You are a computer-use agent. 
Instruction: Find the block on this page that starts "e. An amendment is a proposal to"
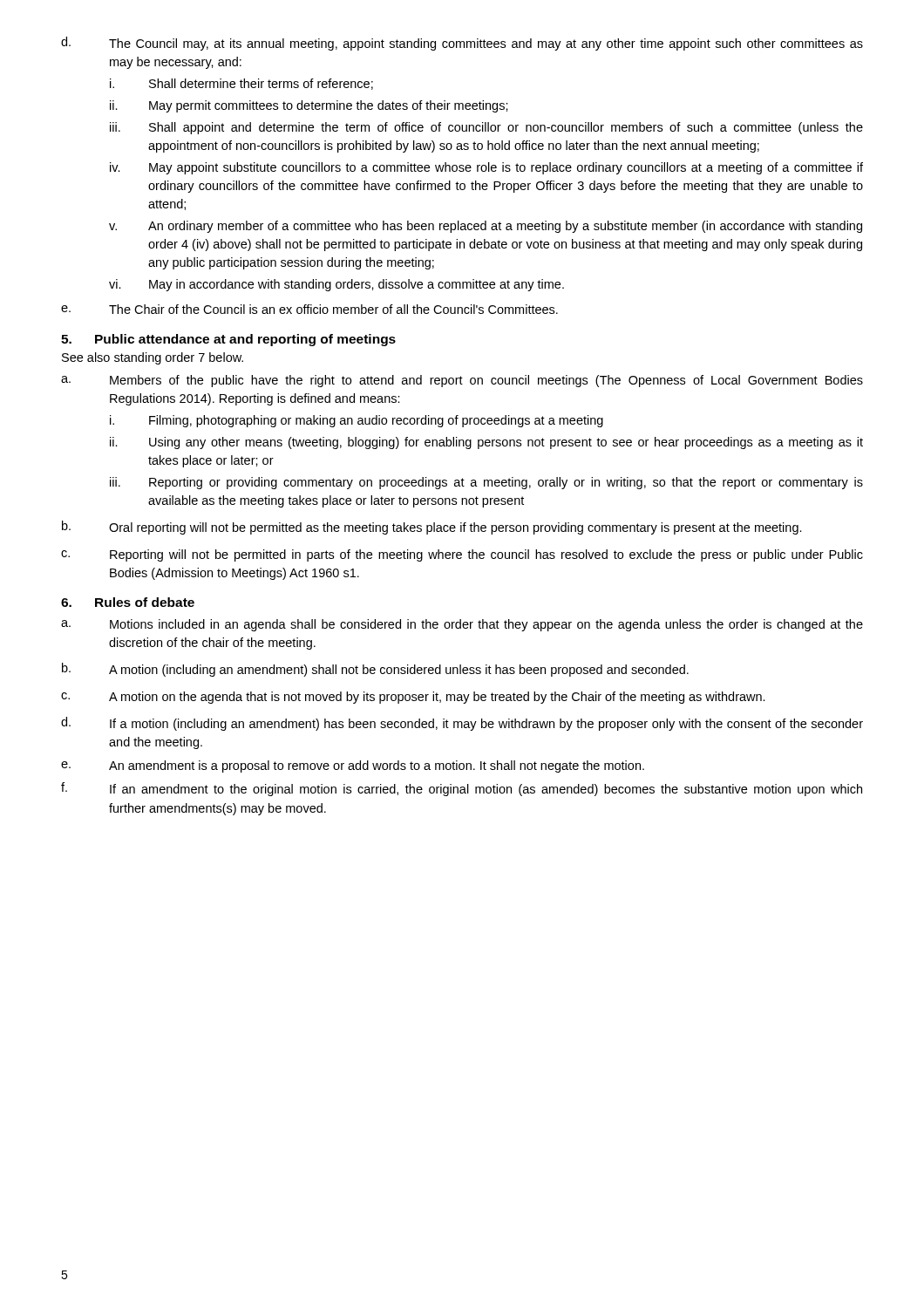pos(462,766)
